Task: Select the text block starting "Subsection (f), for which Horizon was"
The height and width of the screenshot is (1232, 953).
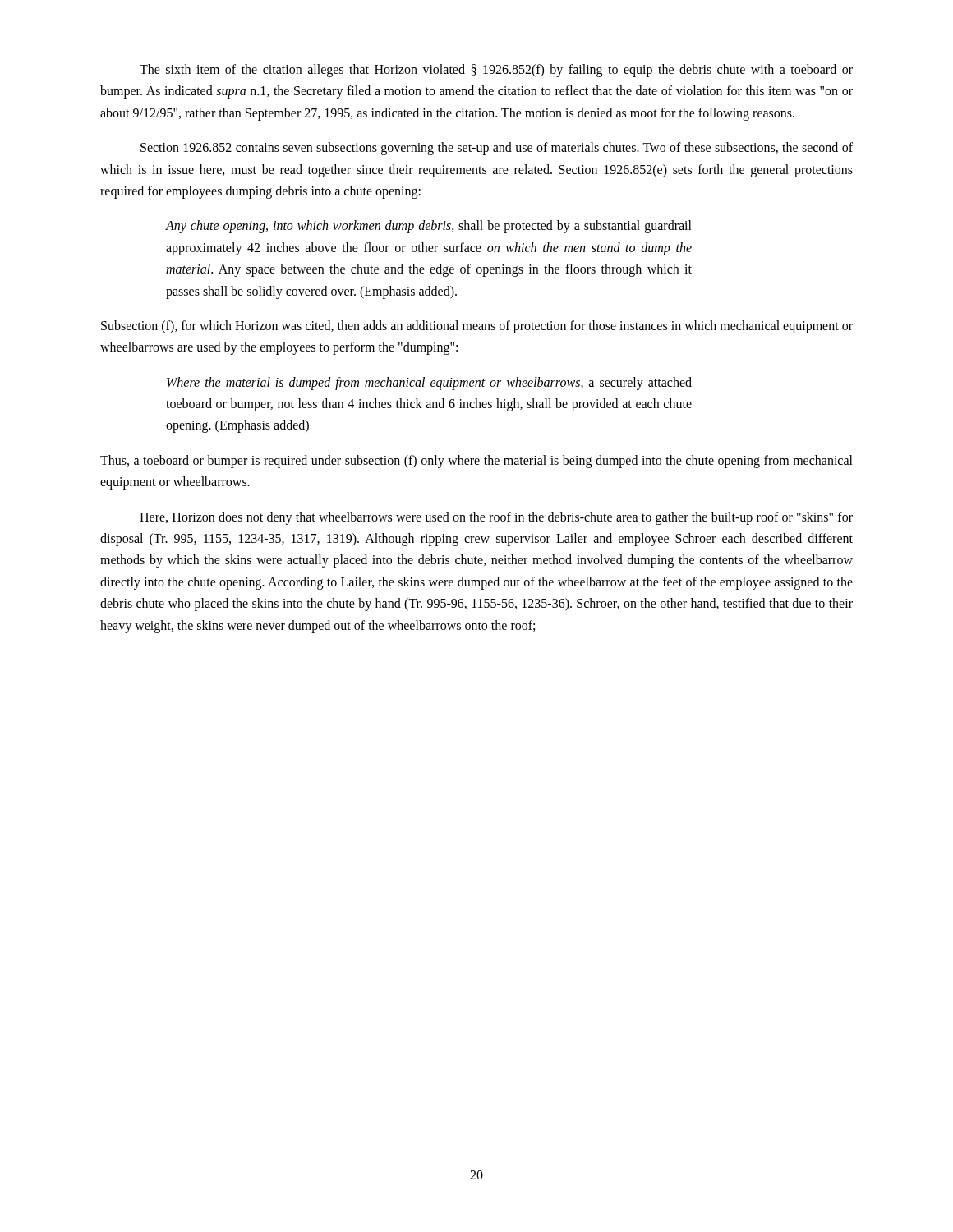Action: 476,337
